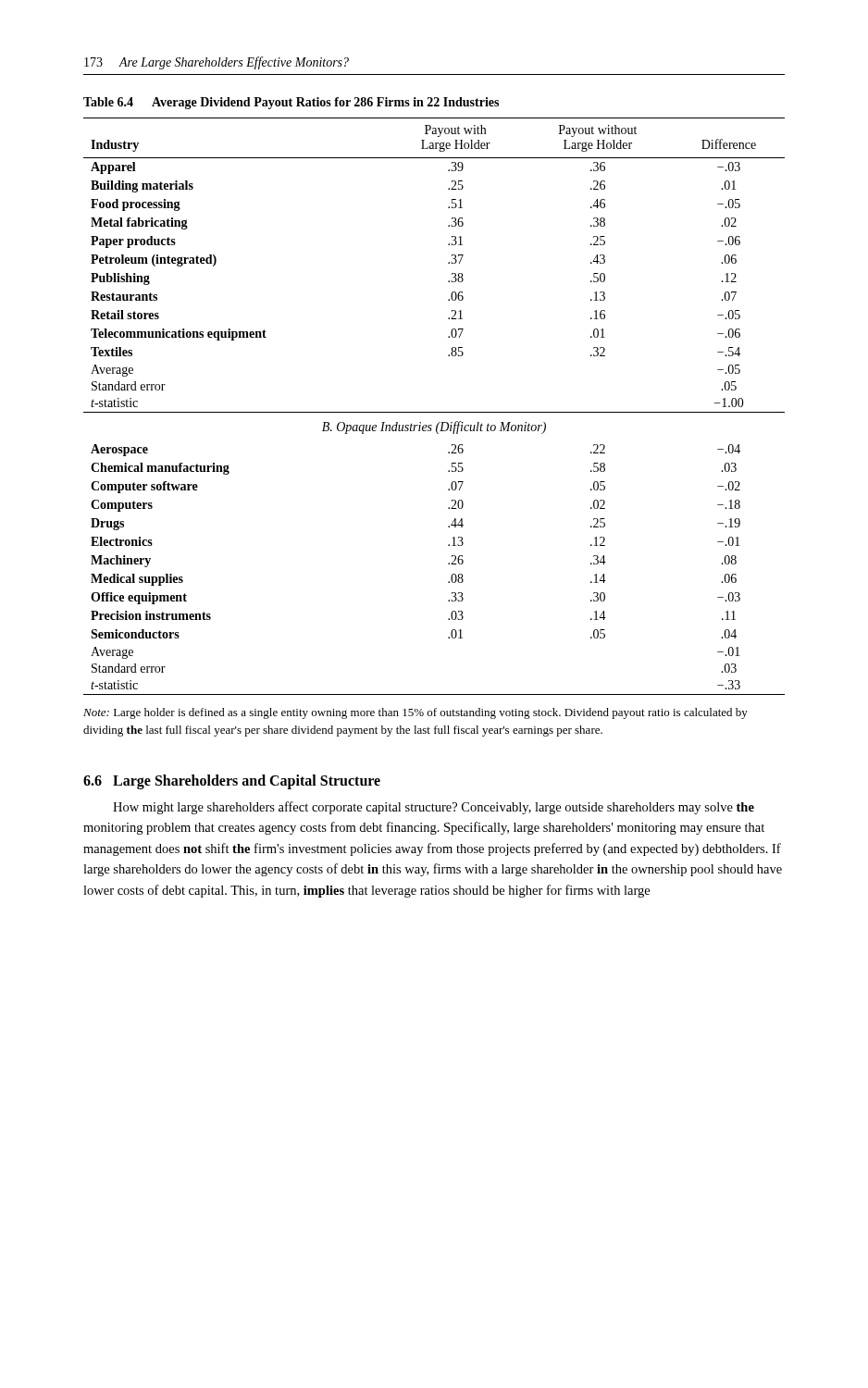This screenshot has width=868, height=1388.
Task: Locate the passage starting "6.6Large Shareholders and Capital Structure"
Action: pyautogui.click(x=232, y=780)
